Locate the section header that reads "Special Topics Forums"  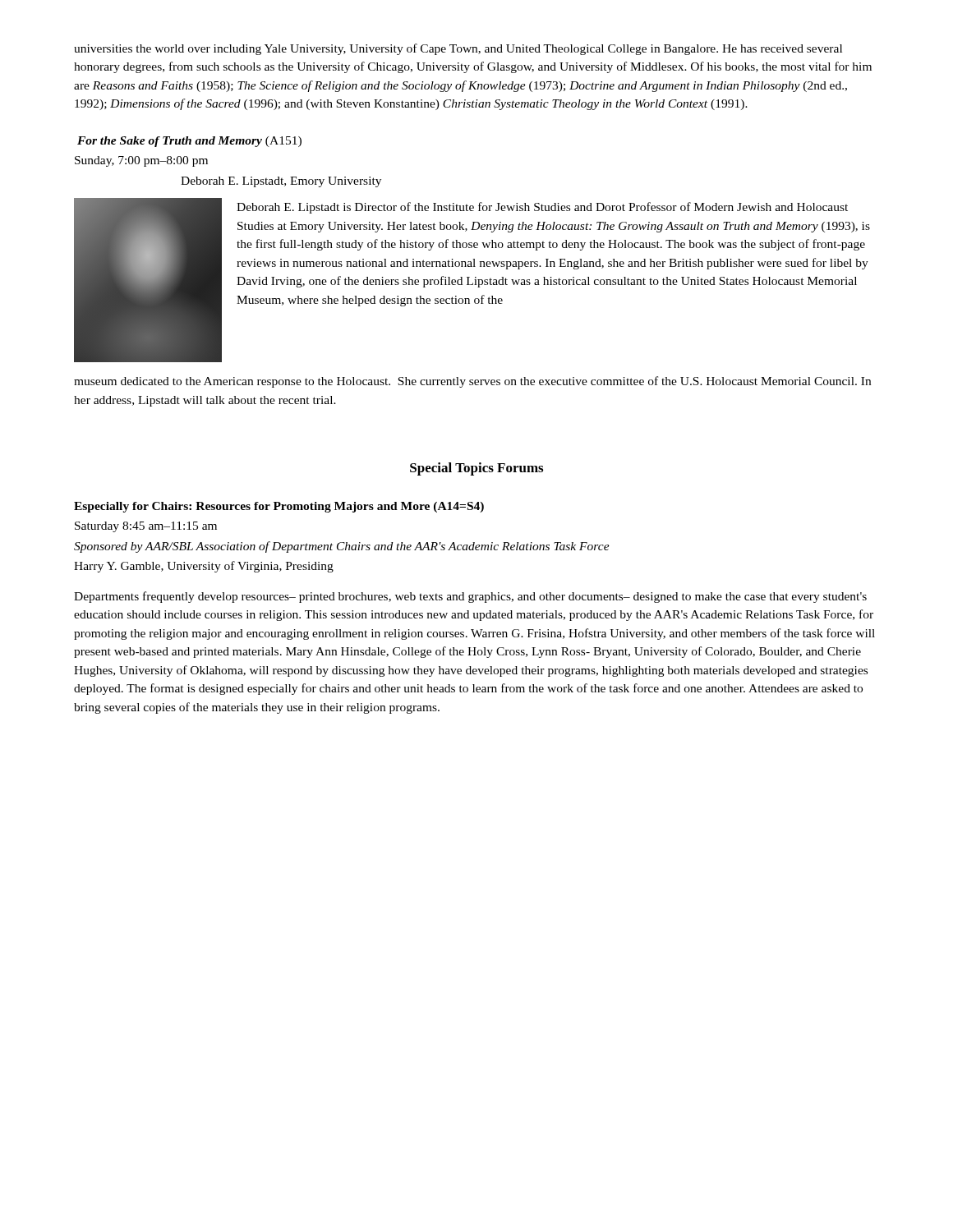tap(476, 468)
